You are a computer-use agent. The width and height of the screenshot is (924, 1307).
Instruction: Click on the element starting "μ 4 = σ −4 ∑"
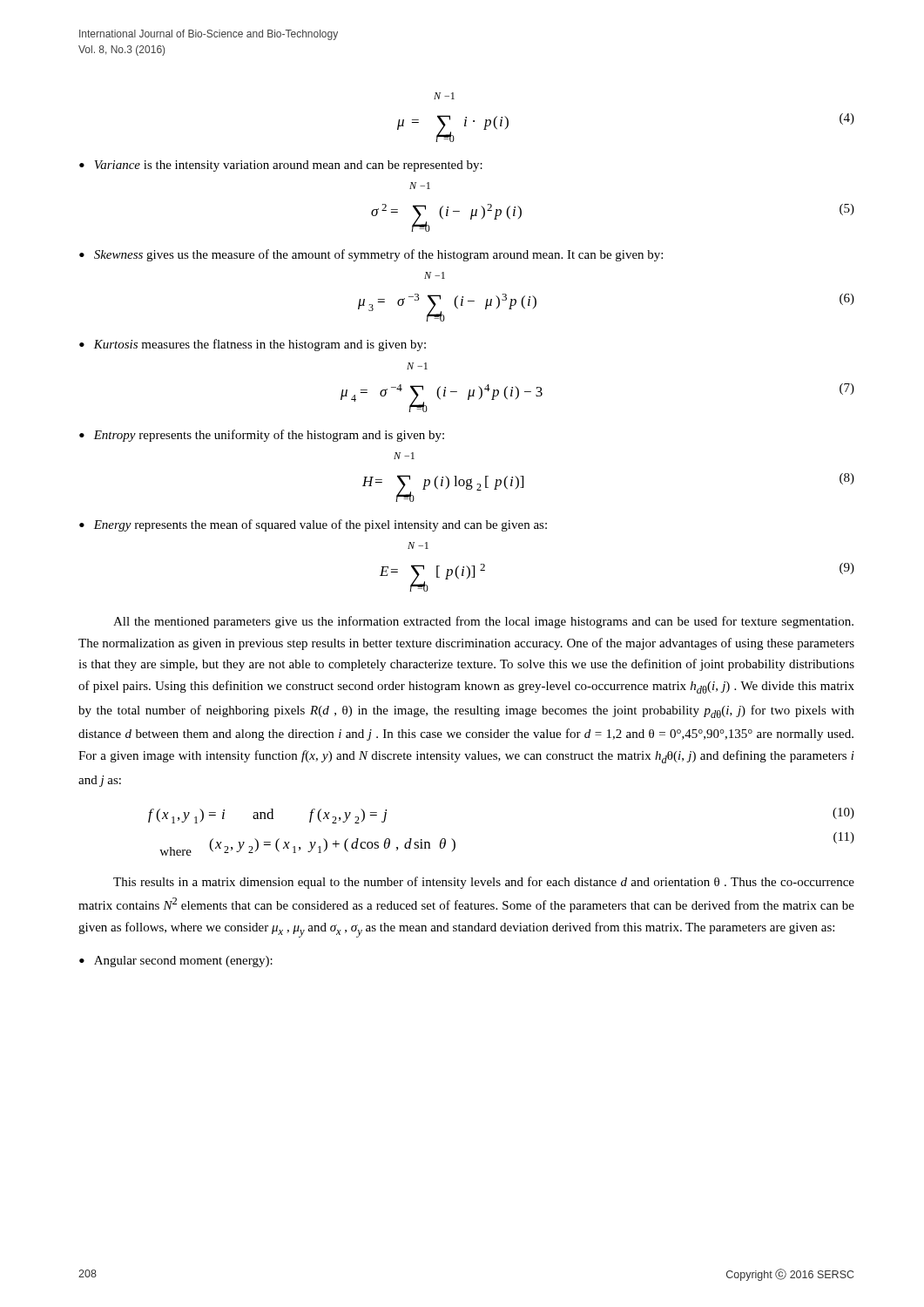coord(417,366)
